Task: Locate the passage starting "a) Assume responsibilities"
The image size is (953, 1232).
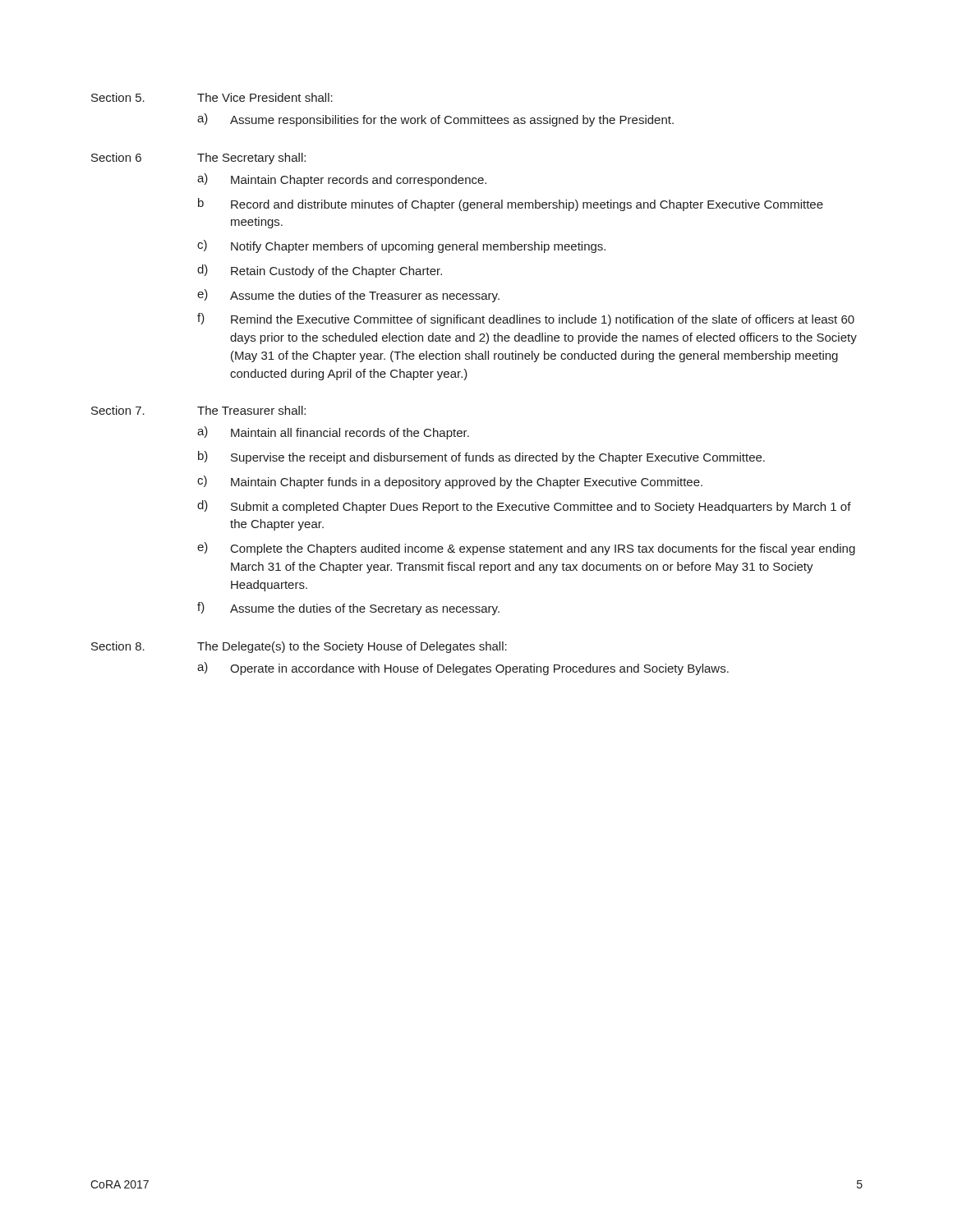Action: [x=530, y=120]
